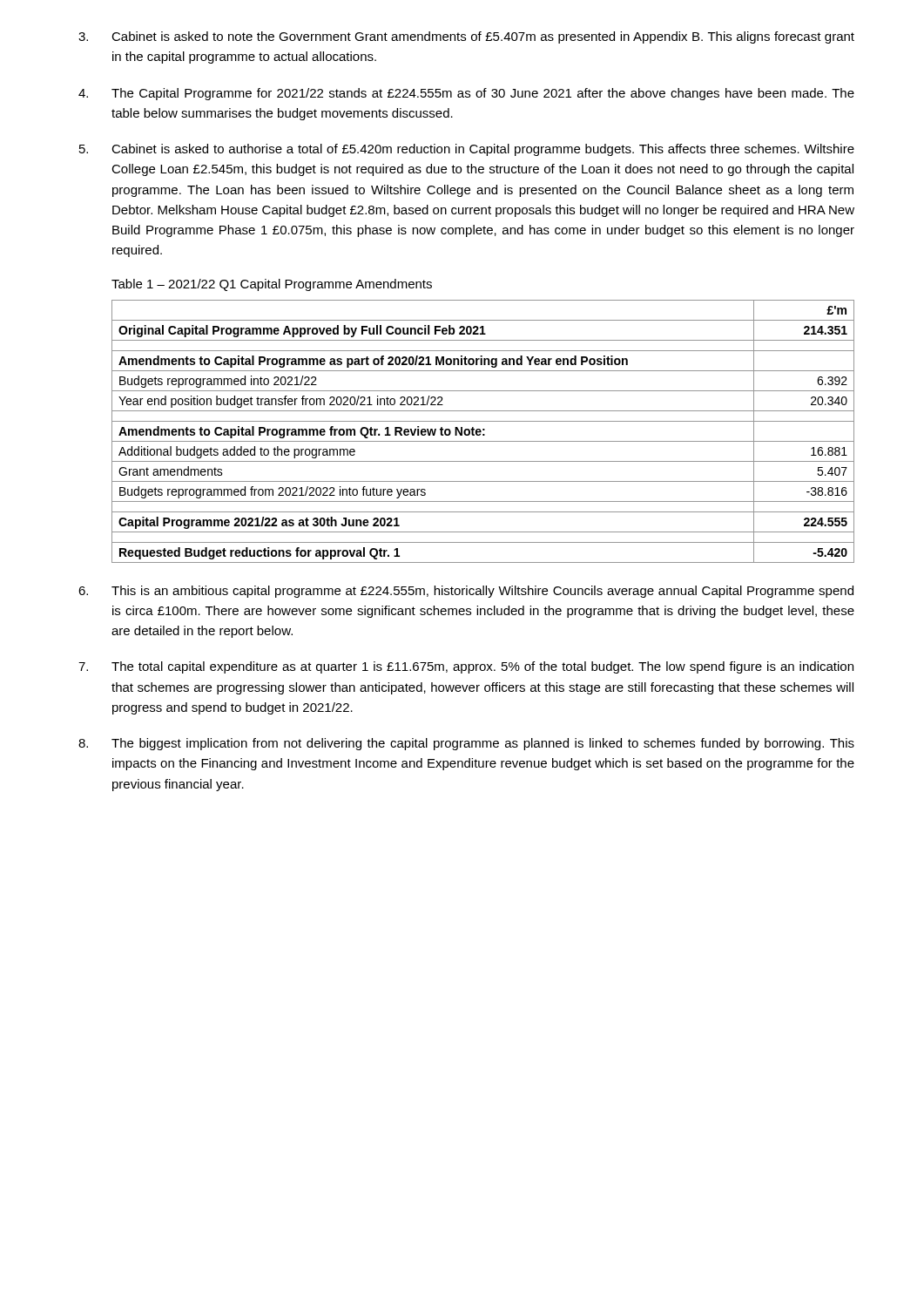The width and height of the screenshot is (924, 1307).
Task: Locate the table
Action: click(483, 431)
